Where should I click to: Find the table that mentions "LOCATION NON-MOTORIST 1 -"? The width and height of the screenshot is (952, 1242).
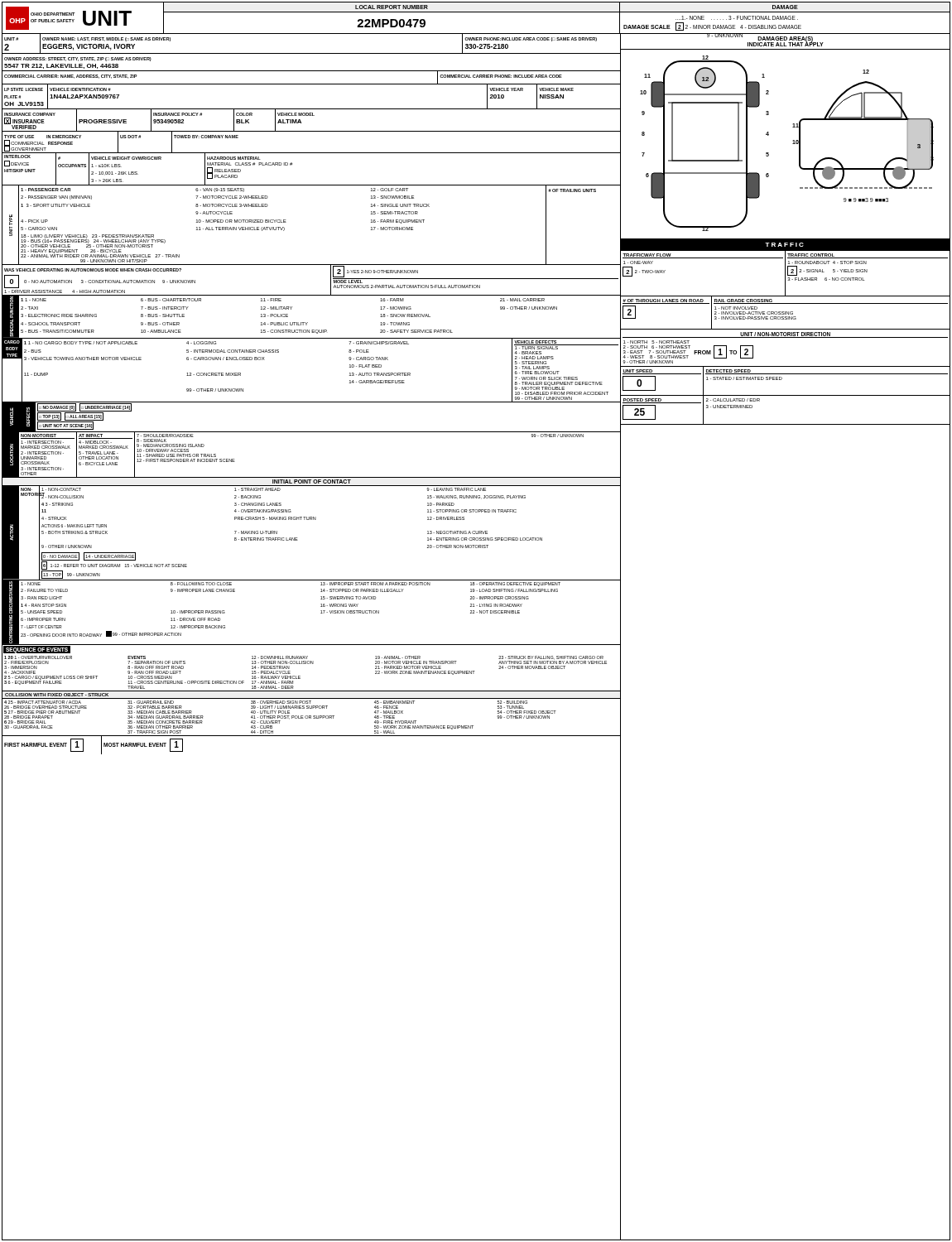311,455
